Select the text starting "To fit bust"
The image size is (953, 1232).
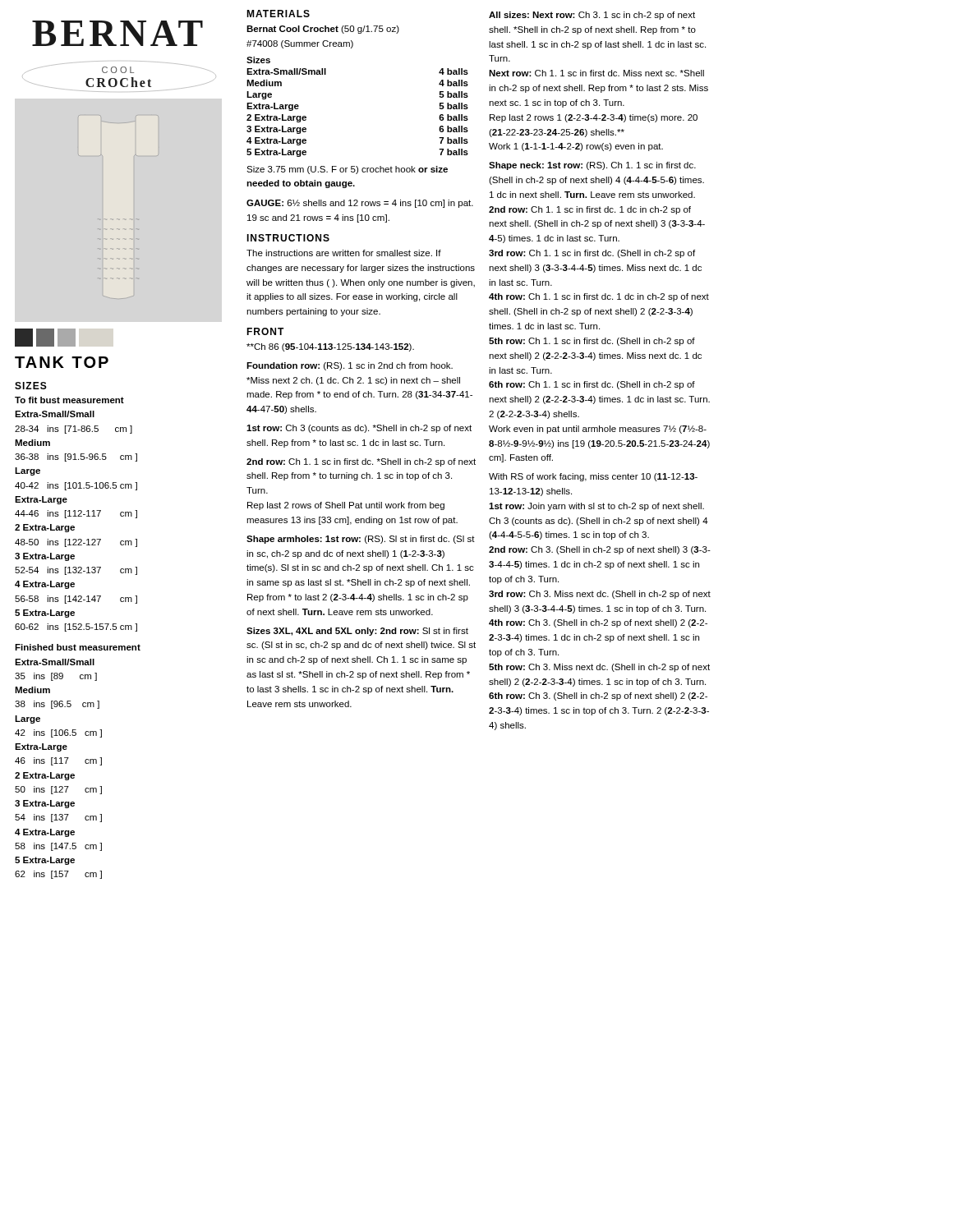76,513
